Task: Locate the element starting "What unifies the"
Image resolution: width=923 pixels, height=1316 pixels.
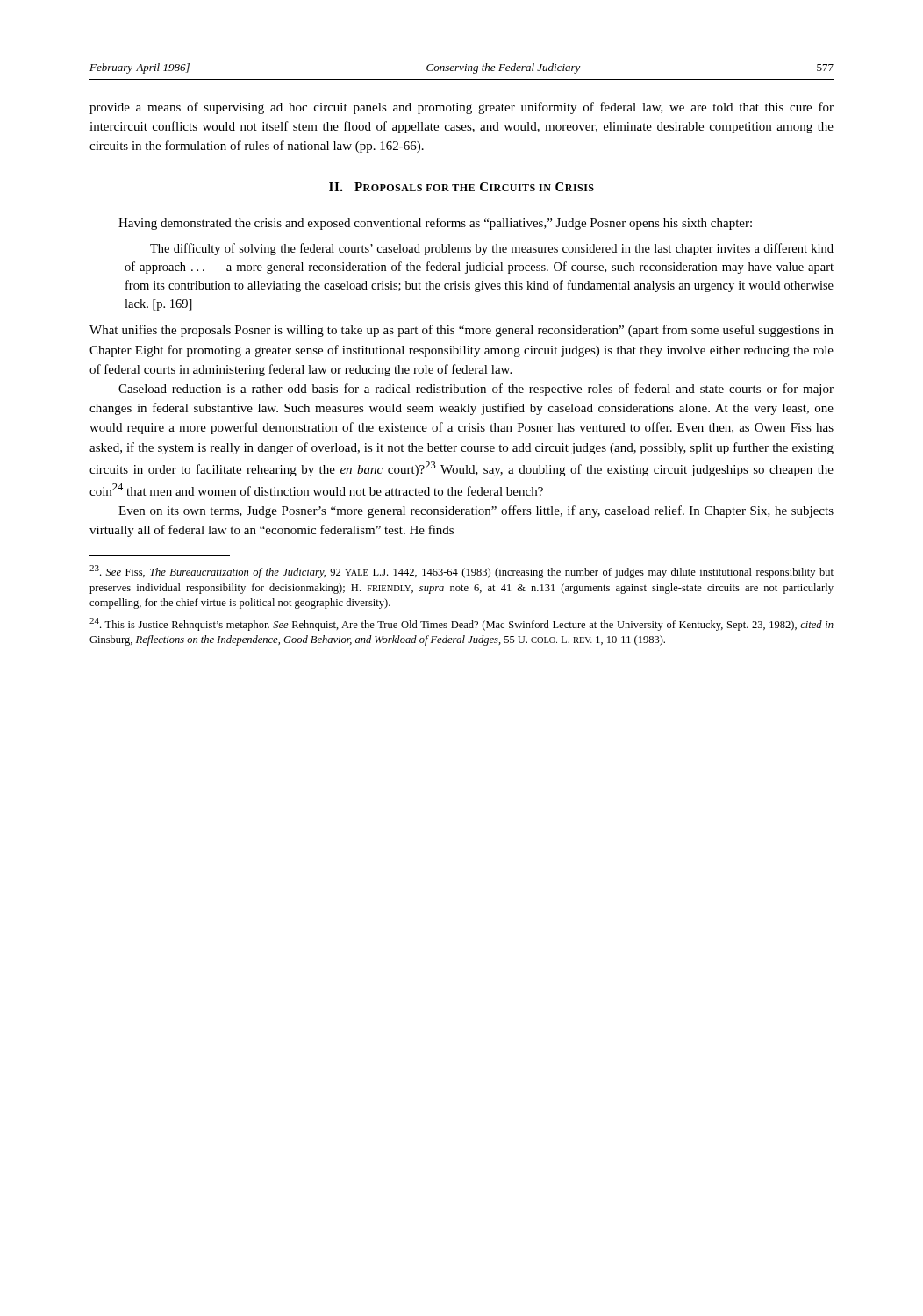Action: click(x=462, y=350)
